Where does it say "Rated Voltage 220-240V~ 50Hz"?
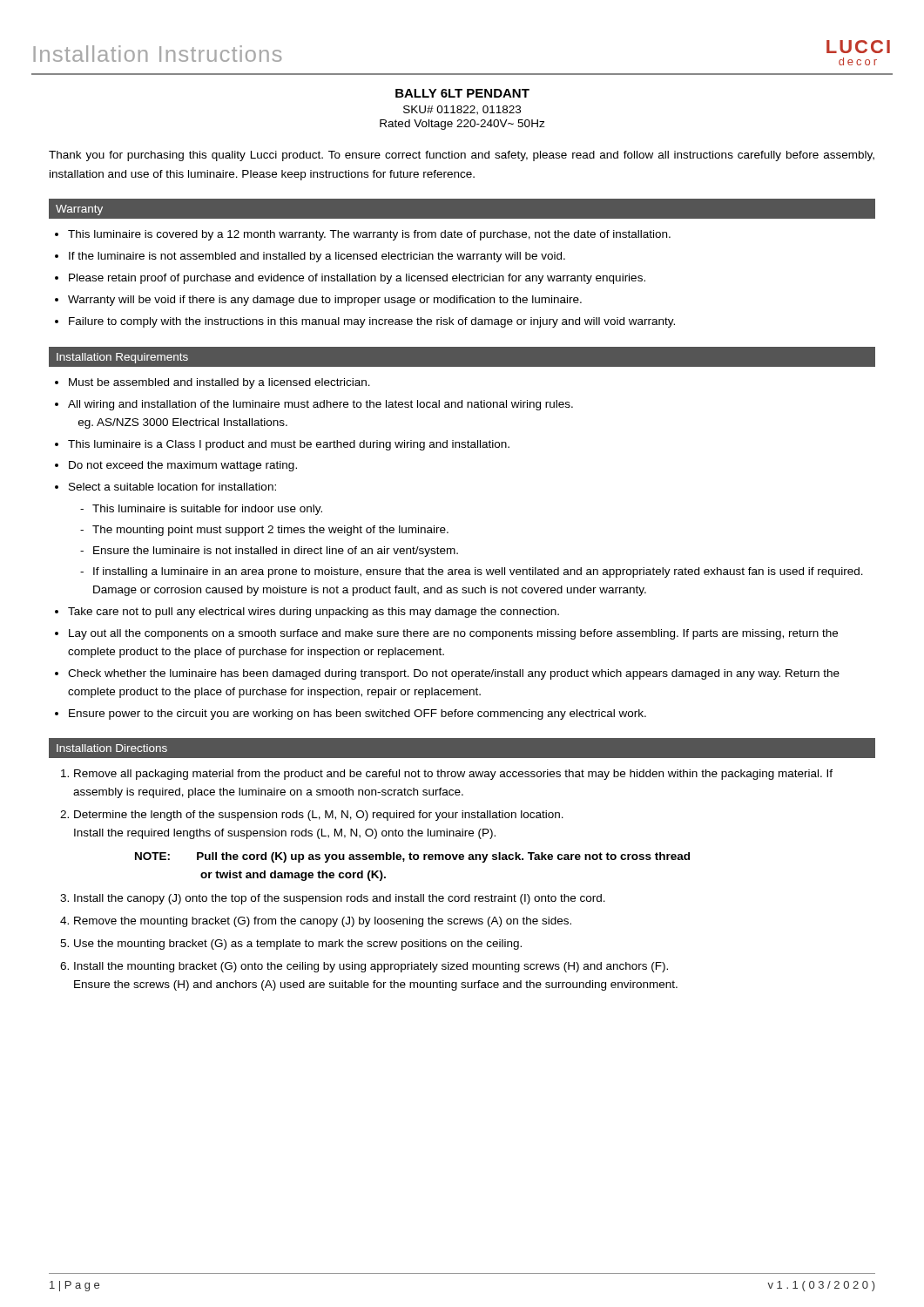 pyautogui.click(x=462, y=123)
